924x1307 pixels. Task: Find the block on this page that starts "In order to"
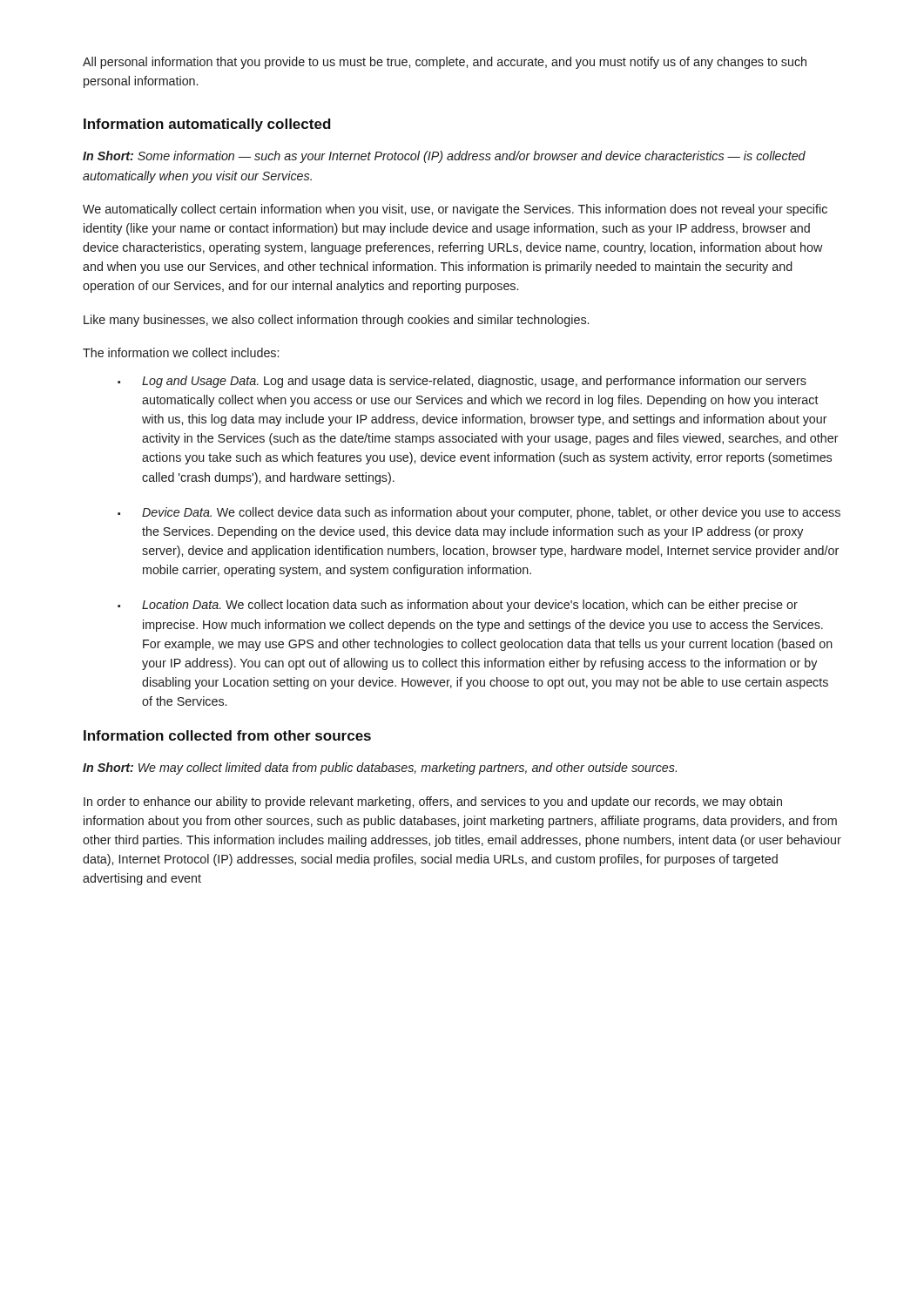point(462,840)
